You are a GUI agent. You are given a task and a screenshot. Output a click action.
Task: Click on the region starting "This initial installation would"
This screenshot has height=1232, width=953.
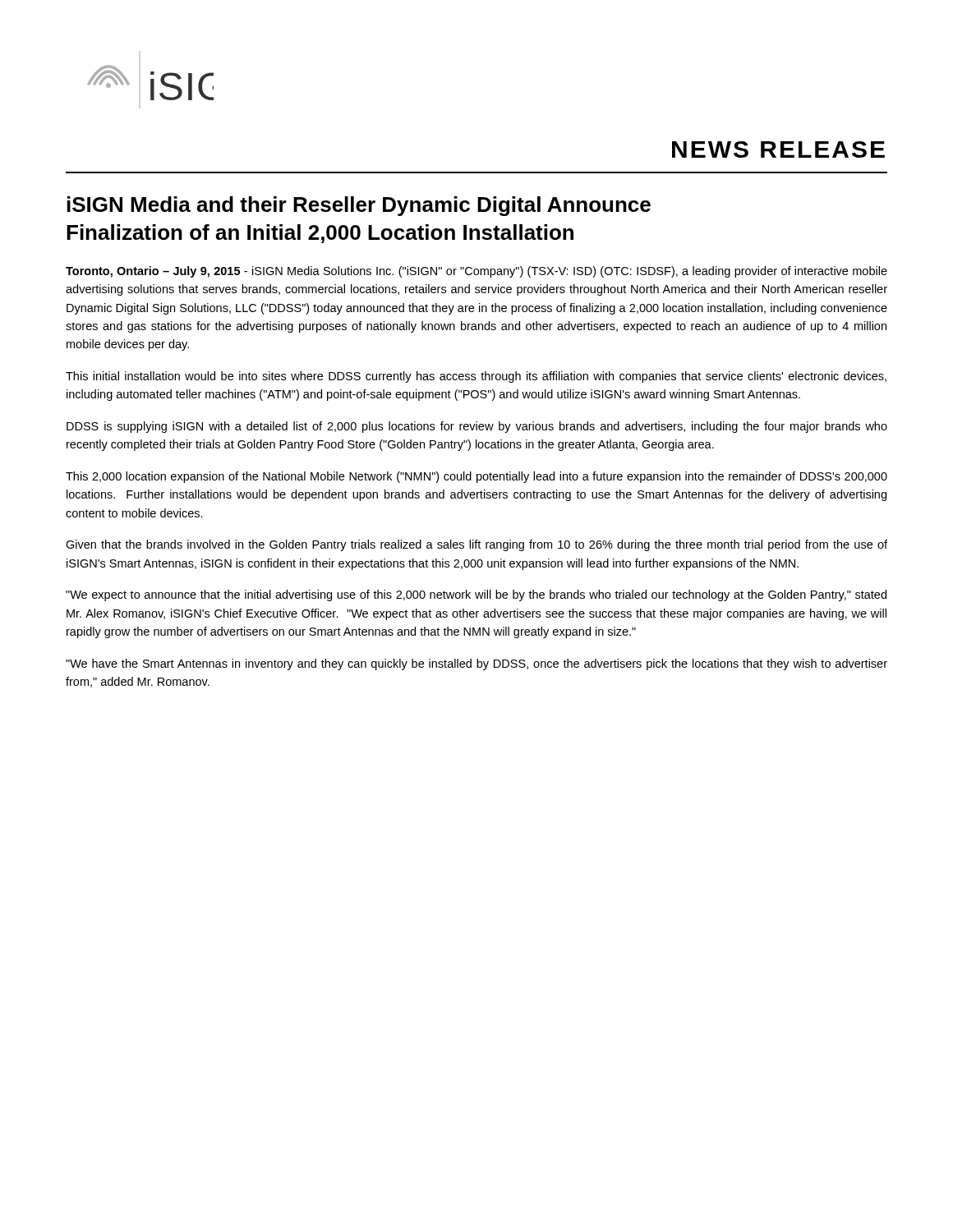point(476,385)
